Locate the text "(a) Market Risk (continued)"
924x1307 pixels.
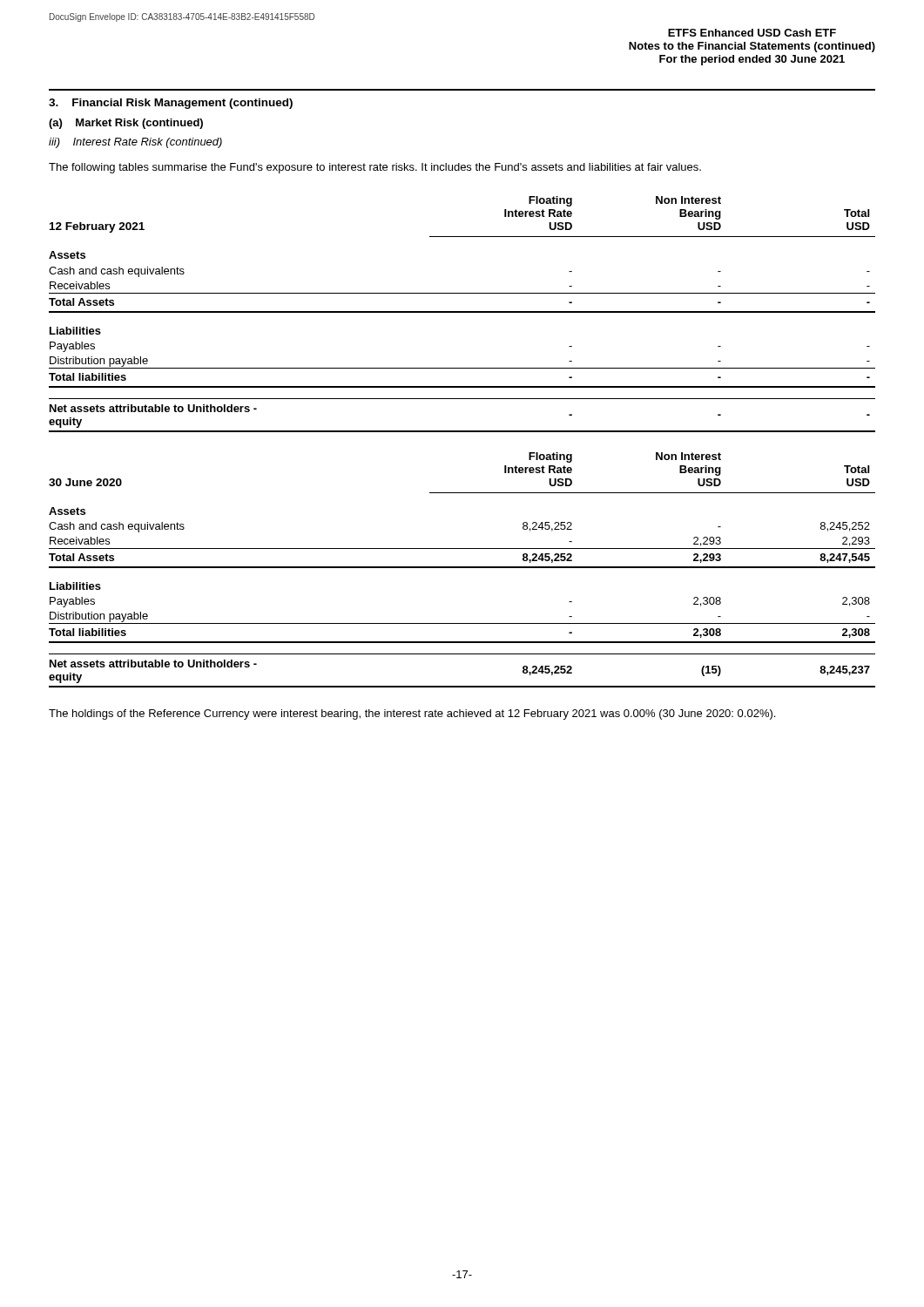[x=126, y=122]
